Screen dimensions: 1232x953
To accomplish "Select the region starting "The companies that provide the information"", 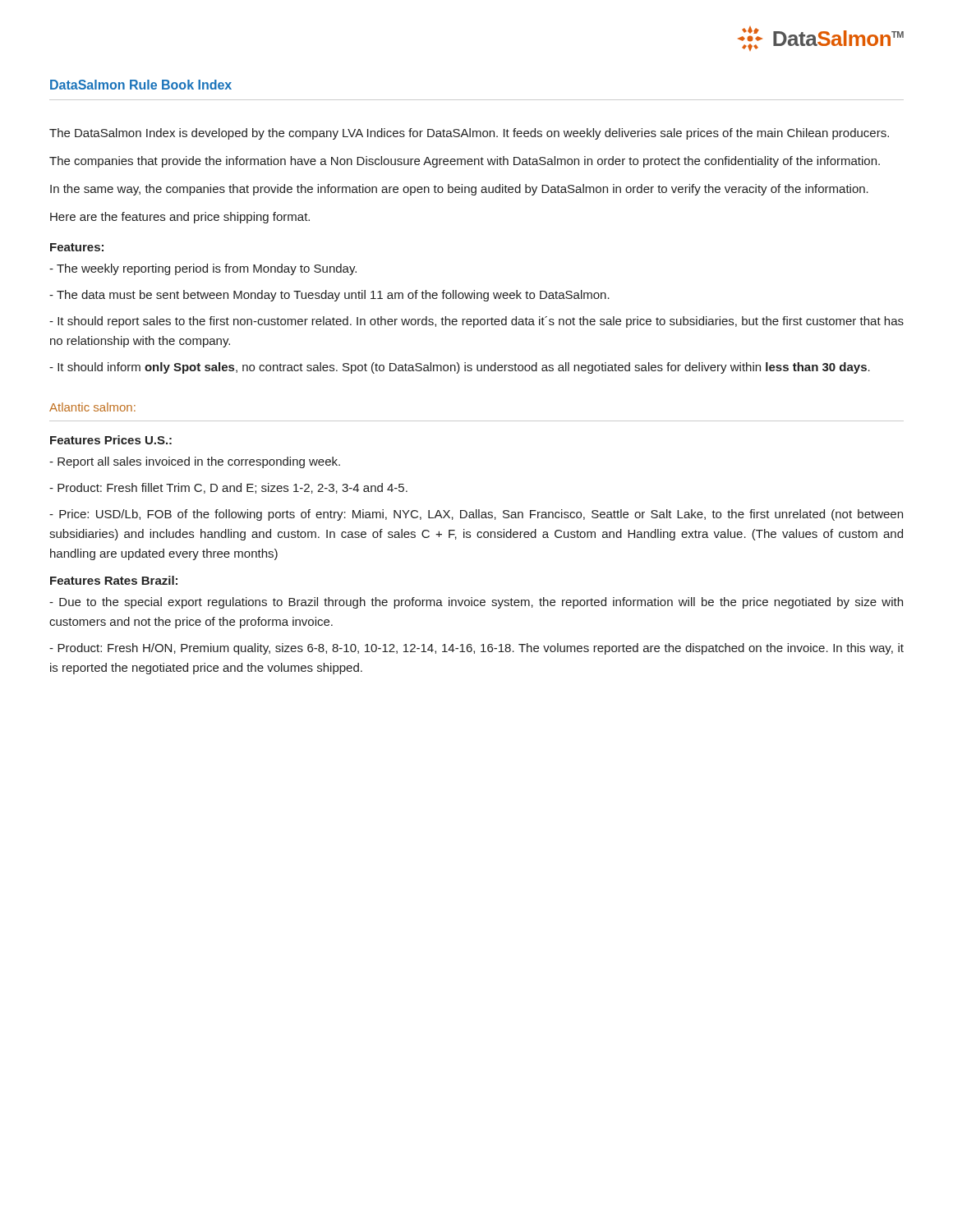I will point(465,161).
